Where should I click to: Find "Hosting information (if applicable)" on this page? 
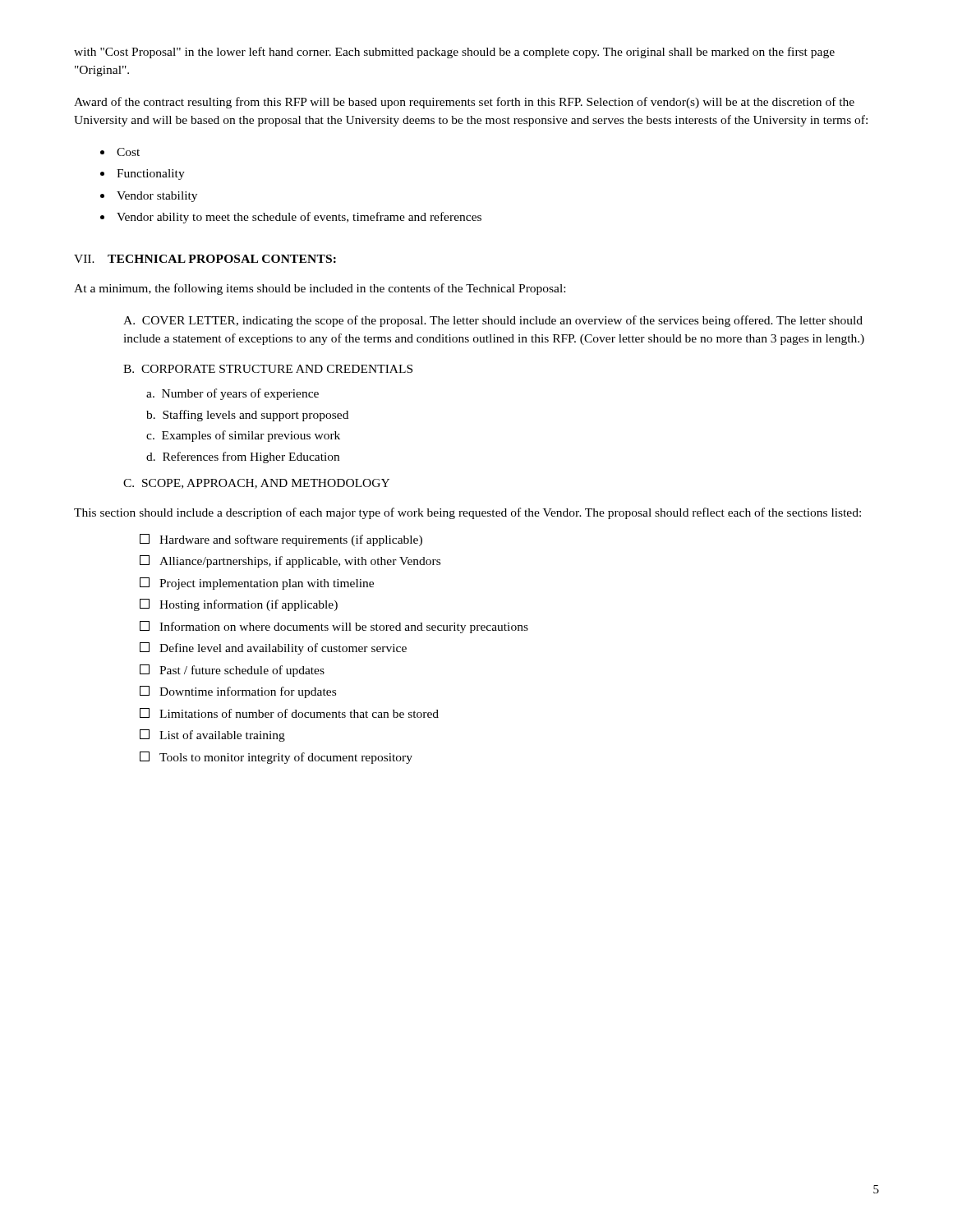[x=239, y=604]
